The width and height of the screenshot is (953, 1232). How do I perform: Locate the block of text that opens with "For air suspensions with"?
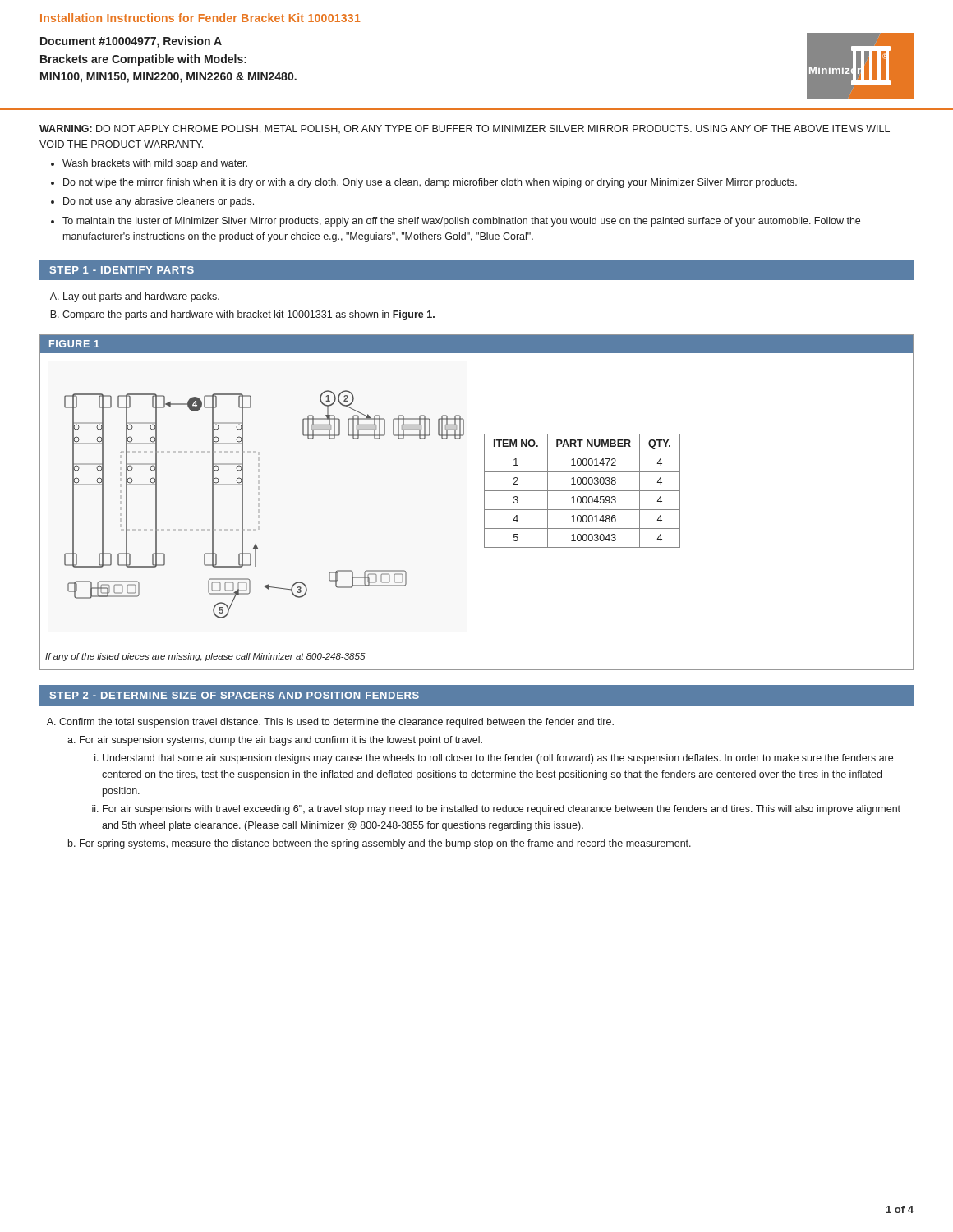(501, 817)
